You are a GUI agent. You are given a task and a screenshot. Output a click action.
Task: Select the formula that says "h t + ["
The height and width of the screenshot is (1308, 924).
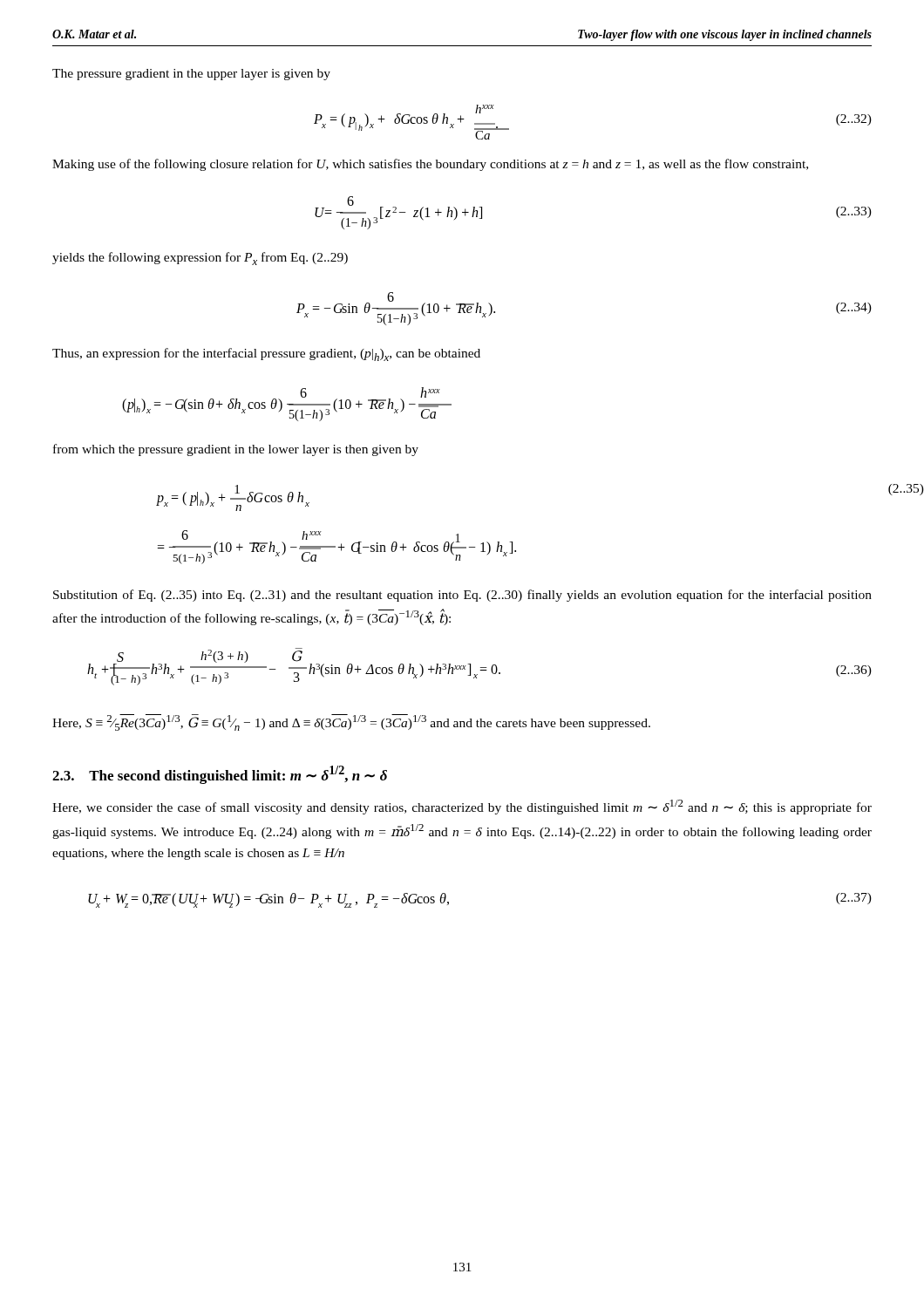click(462, 670)
